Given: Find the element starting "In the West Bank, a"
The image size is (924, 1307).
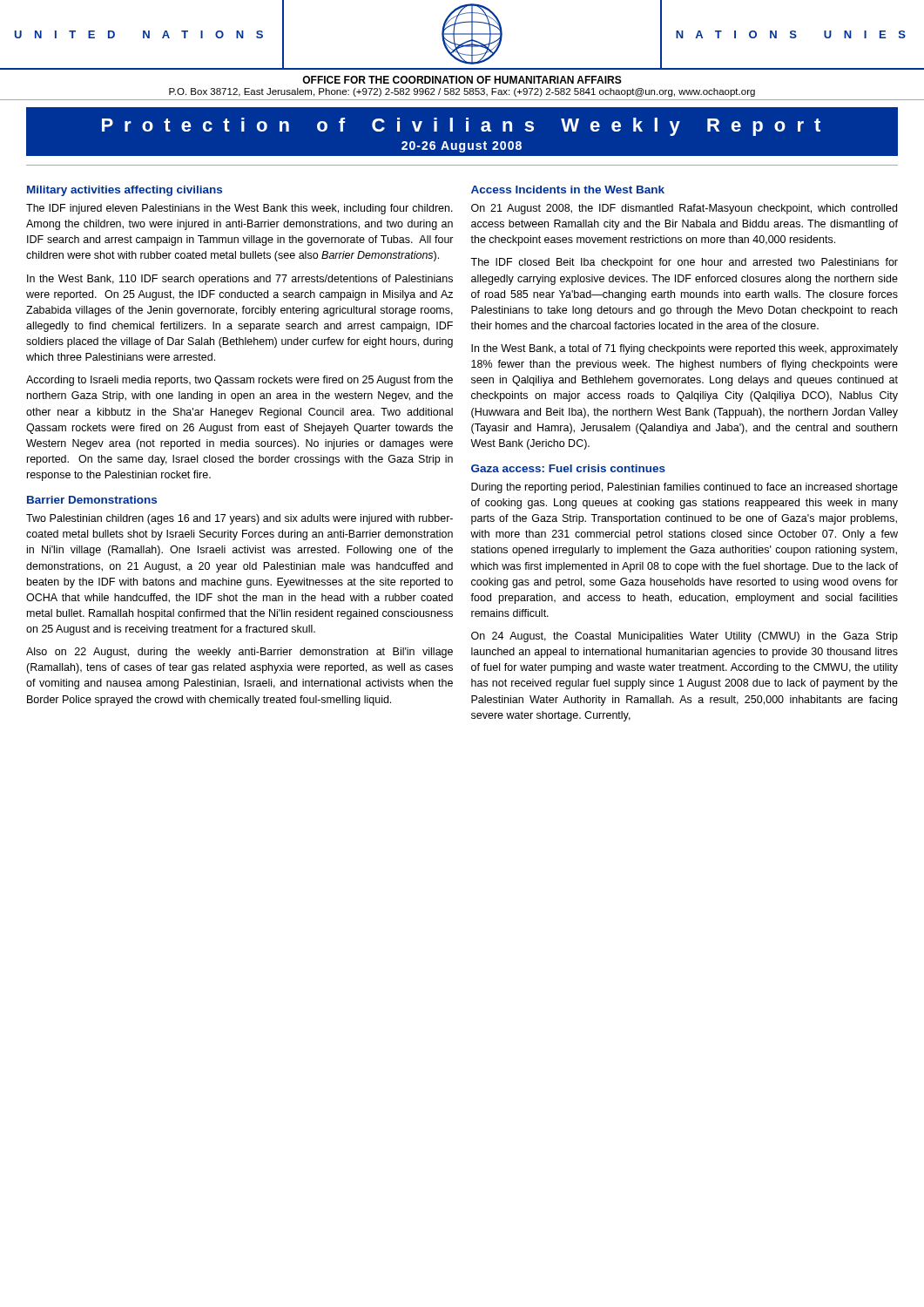Looking at the screenshot, I should coord(684,396).
